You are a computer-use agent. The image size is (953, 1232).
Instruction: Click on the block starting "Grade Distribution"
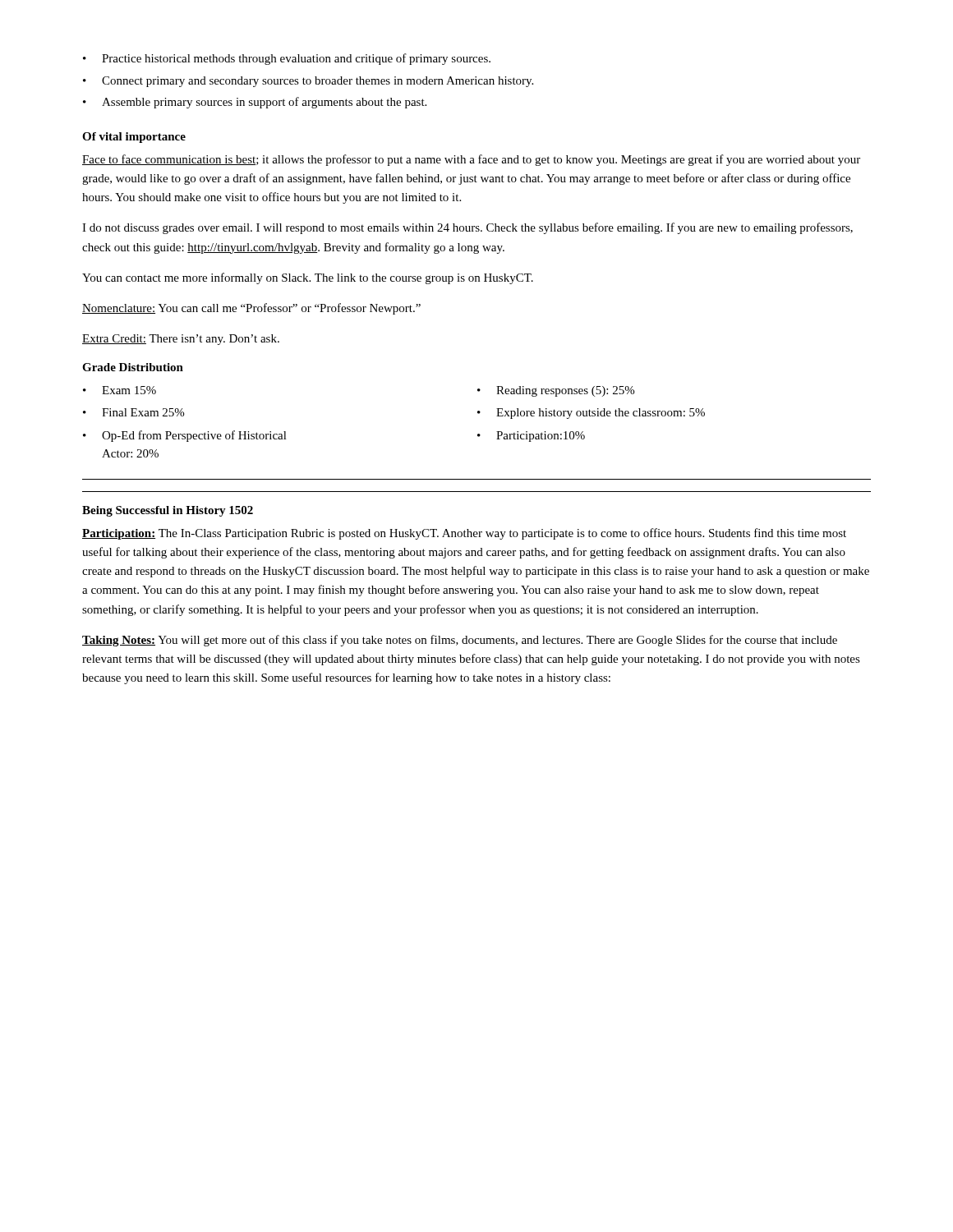coord(133,367)
